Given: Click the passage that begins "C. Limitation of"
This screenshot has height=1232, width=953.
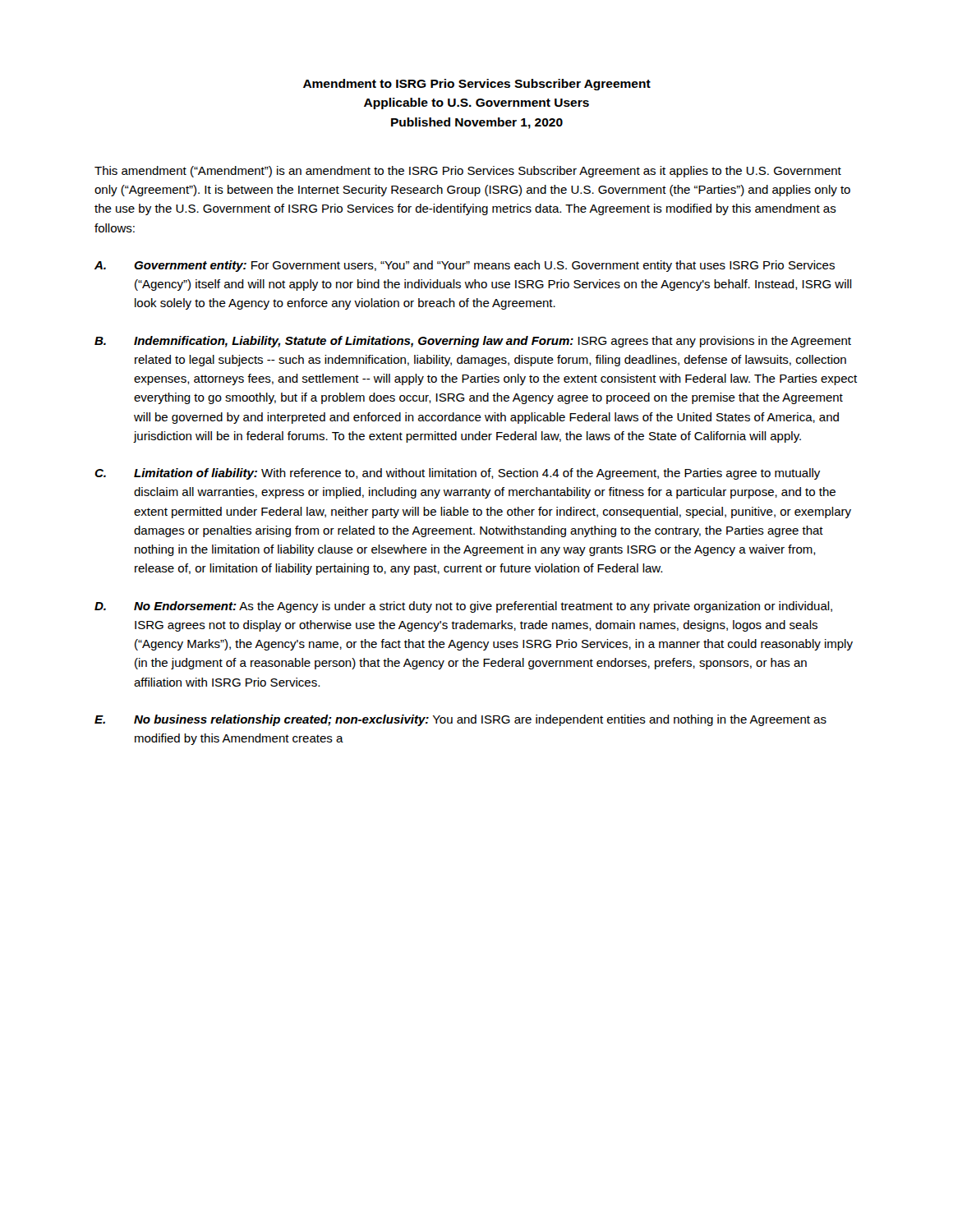Looking at the screenshot, I should coord(476,521).
